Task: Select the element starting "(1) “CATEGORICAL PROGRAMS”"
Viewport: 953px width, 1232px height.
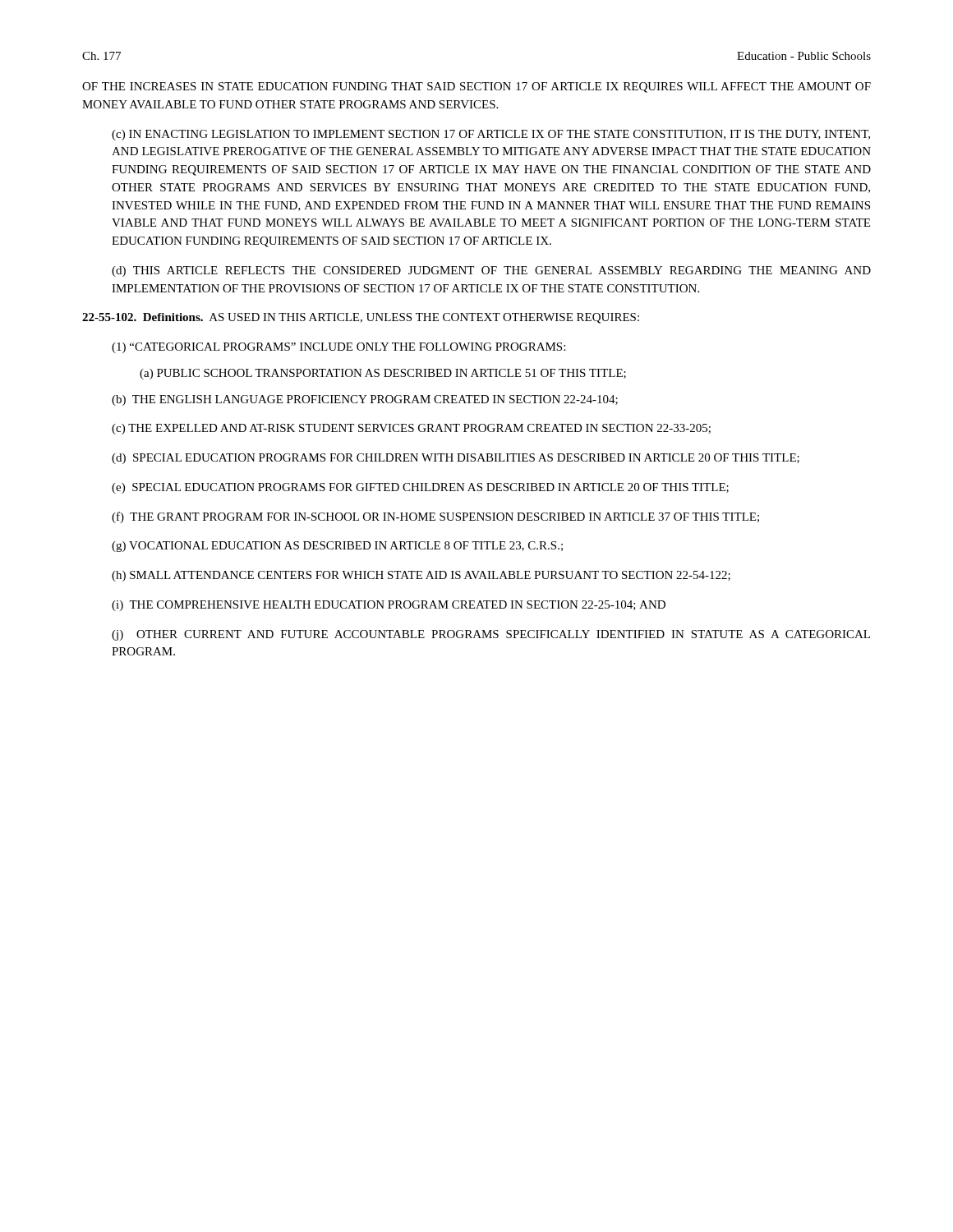Action: pyautogui.click(x=339, y=347)
